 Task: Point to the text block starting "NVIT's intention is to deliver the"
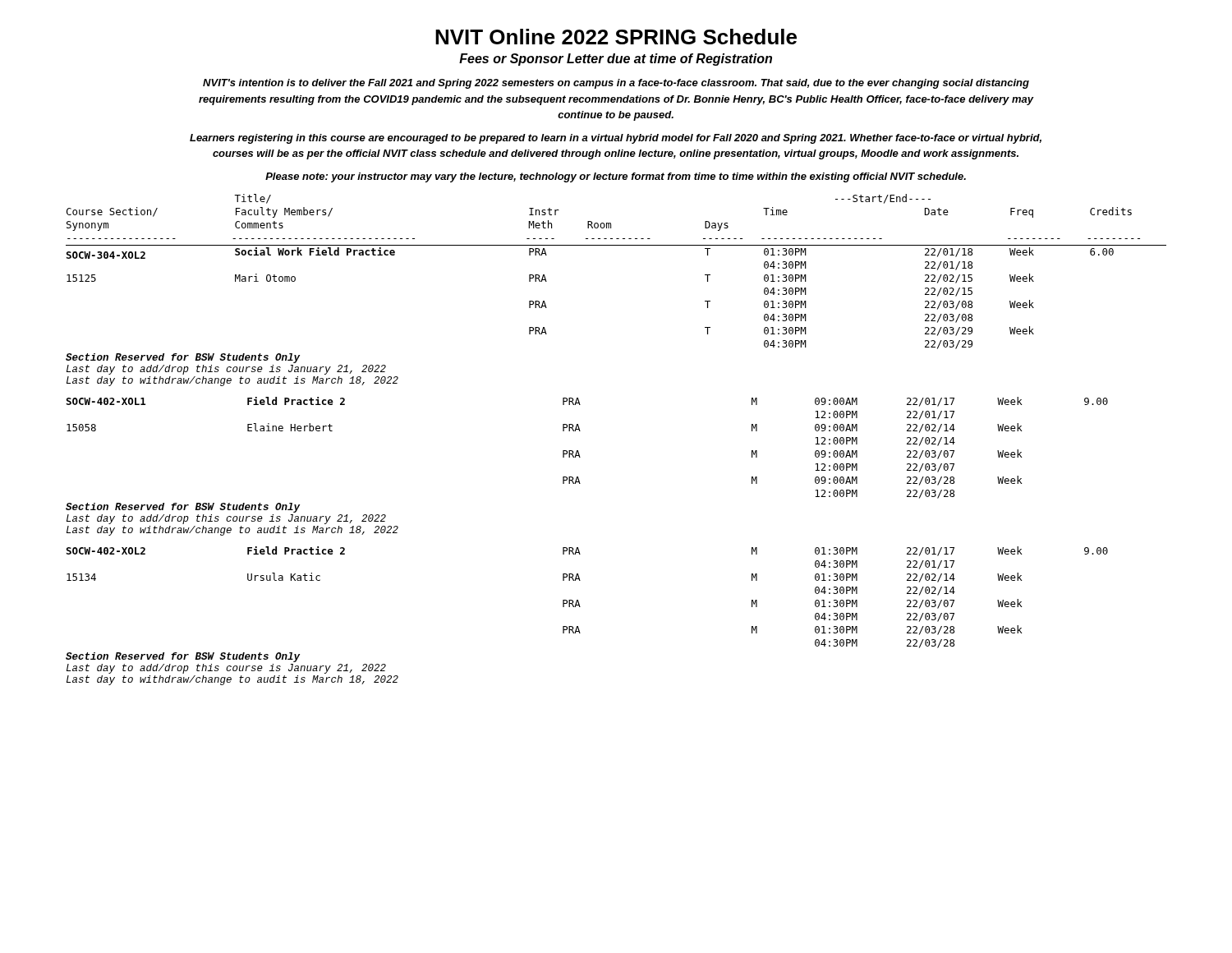[616, 99]
